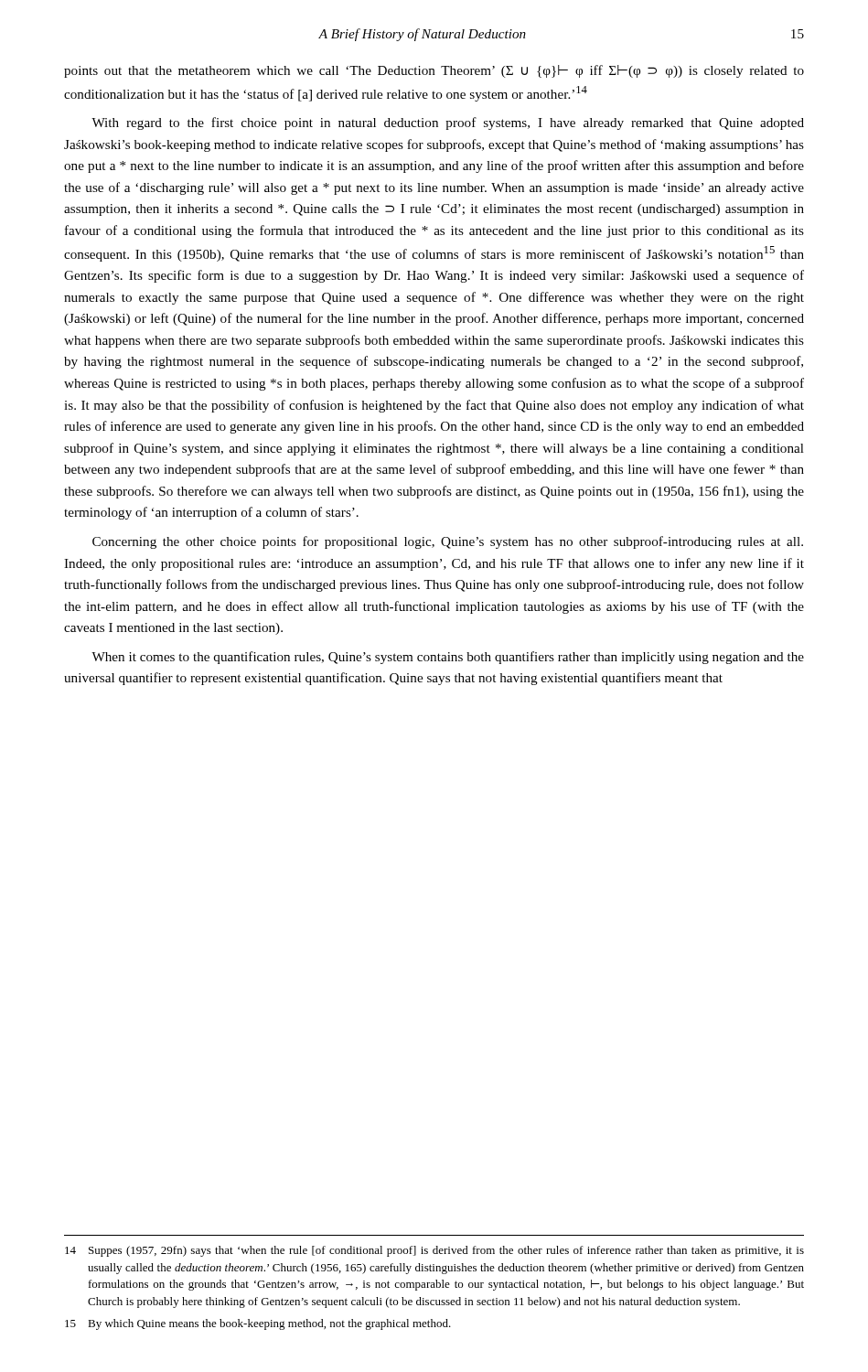868x1372 pixels.
Task: Find the block on this page that starts "With regard to the first choice"
Action: (434, 317)
